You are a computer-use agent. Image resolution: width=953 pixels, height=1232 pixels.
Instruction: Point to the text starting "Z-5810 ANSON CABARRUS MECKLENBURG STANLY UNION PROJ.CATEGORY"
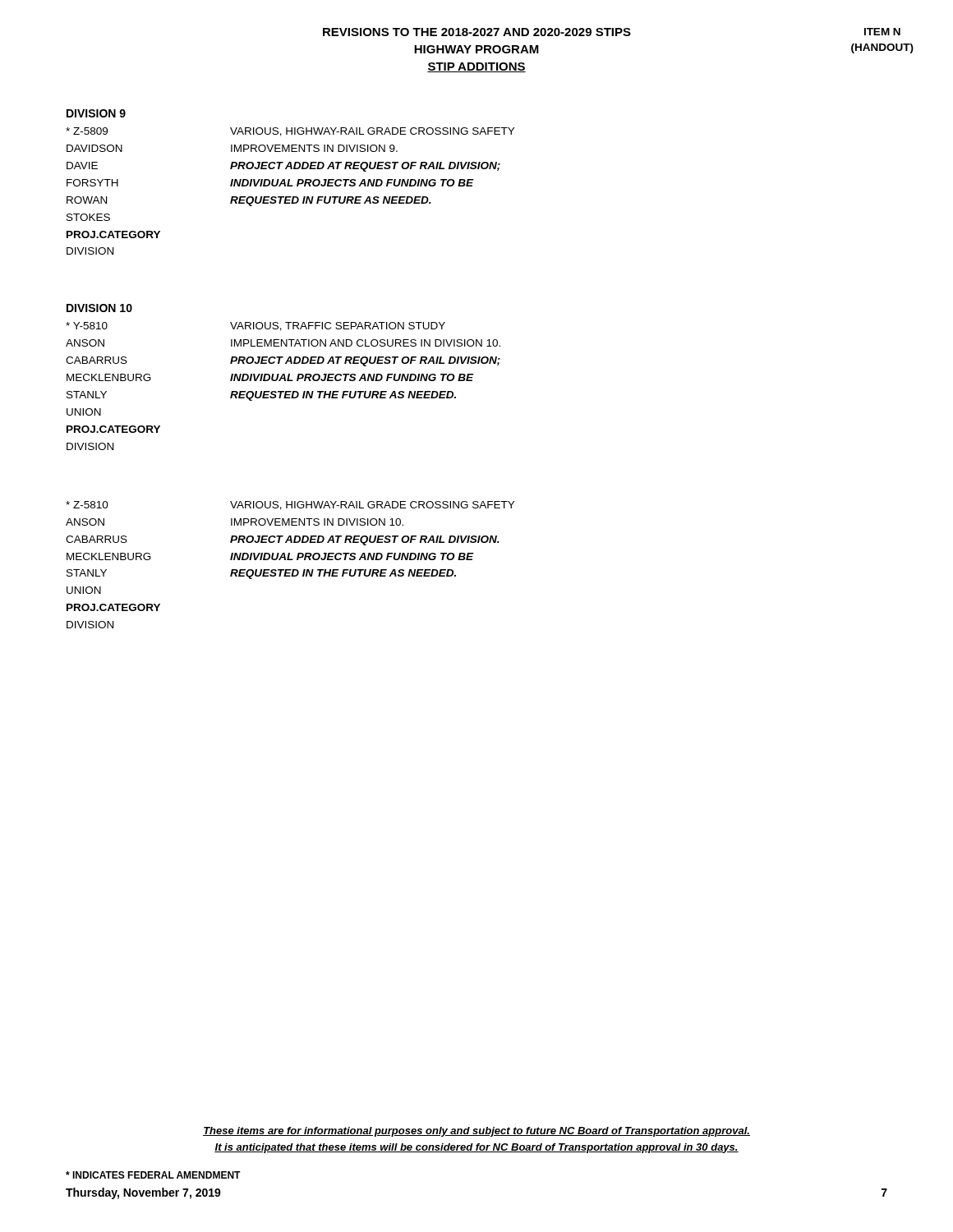[x=476, y=565]
